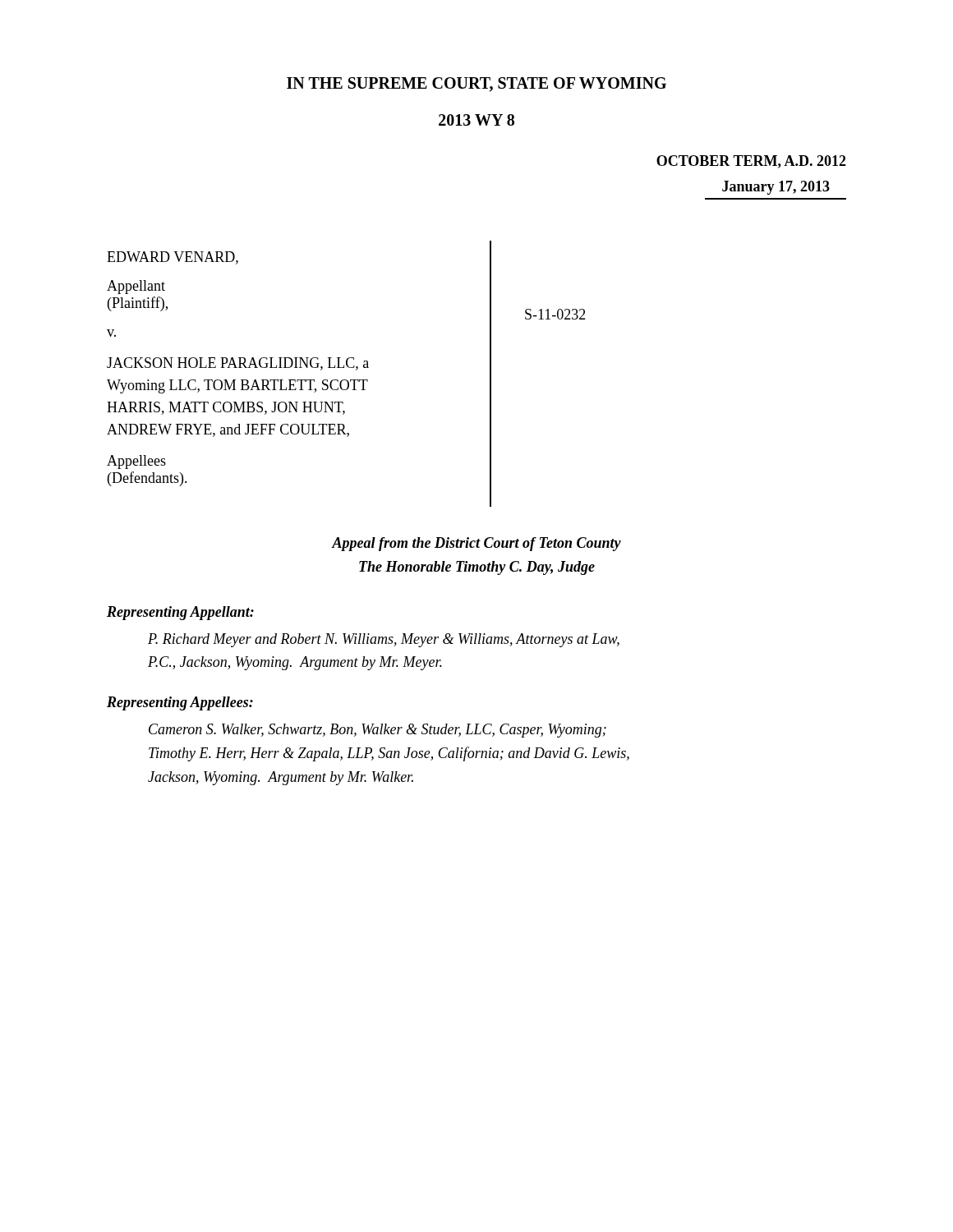Click where it says "OCTOBER TERM, A.D. 2012"

point(751,161)
